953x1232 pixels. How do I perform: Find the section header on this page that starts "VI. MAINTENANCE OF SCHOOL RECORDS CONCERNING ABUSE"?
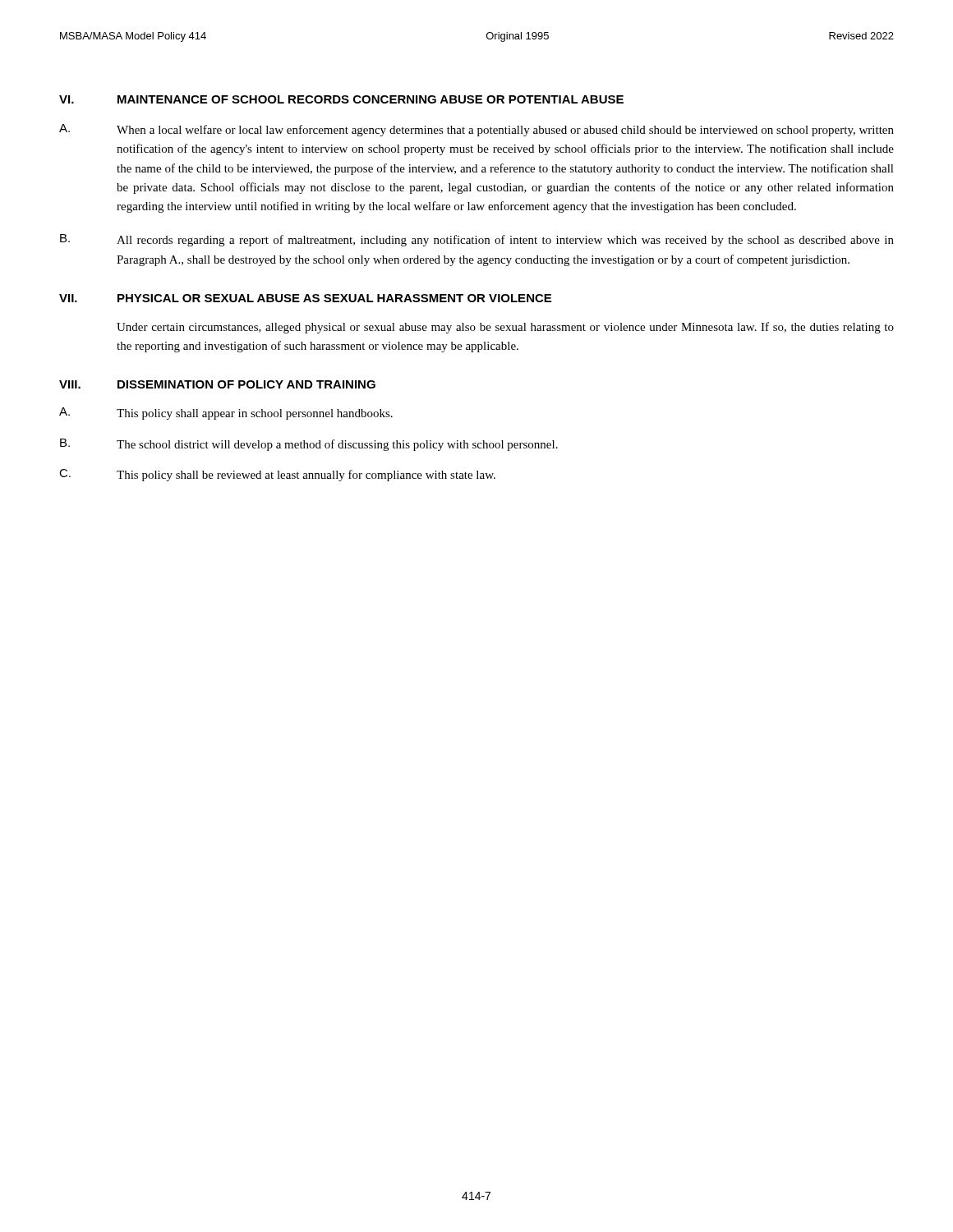(342, 99)
